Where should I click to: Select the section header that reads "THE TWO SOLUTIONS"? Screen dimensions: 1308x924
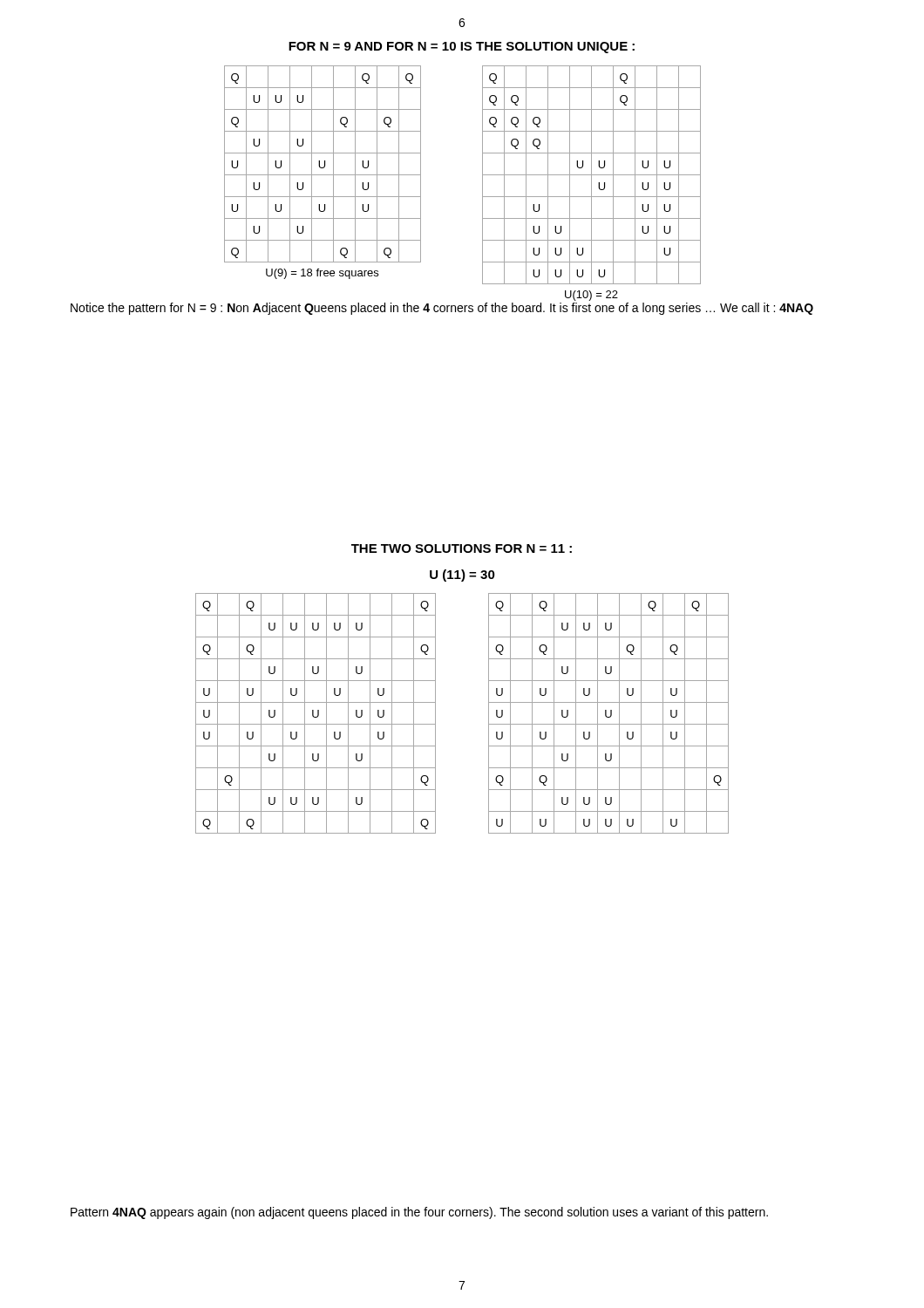(x=462, y=548)
